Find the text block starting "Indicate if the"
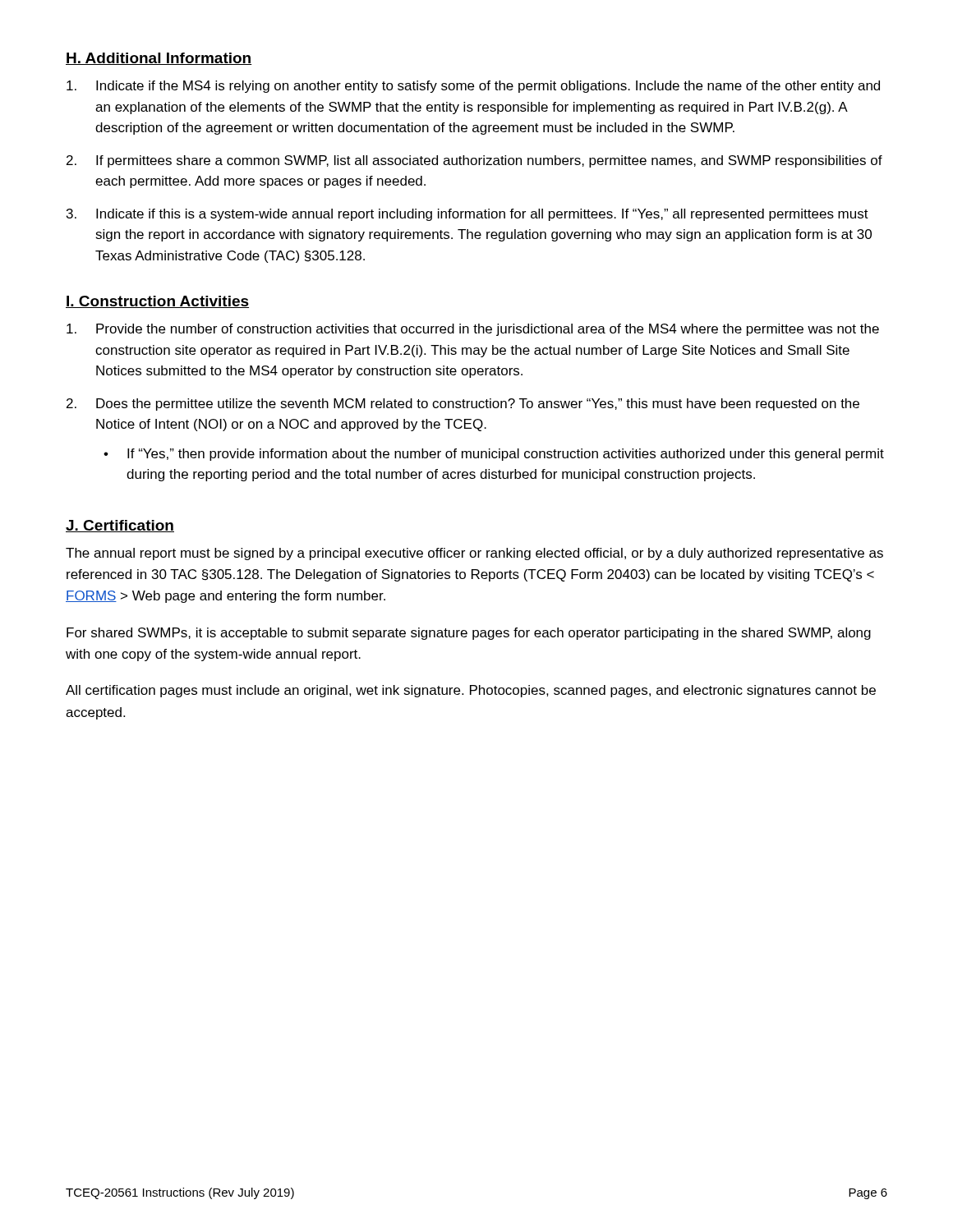953x1232 pixels. coord(476,107)
